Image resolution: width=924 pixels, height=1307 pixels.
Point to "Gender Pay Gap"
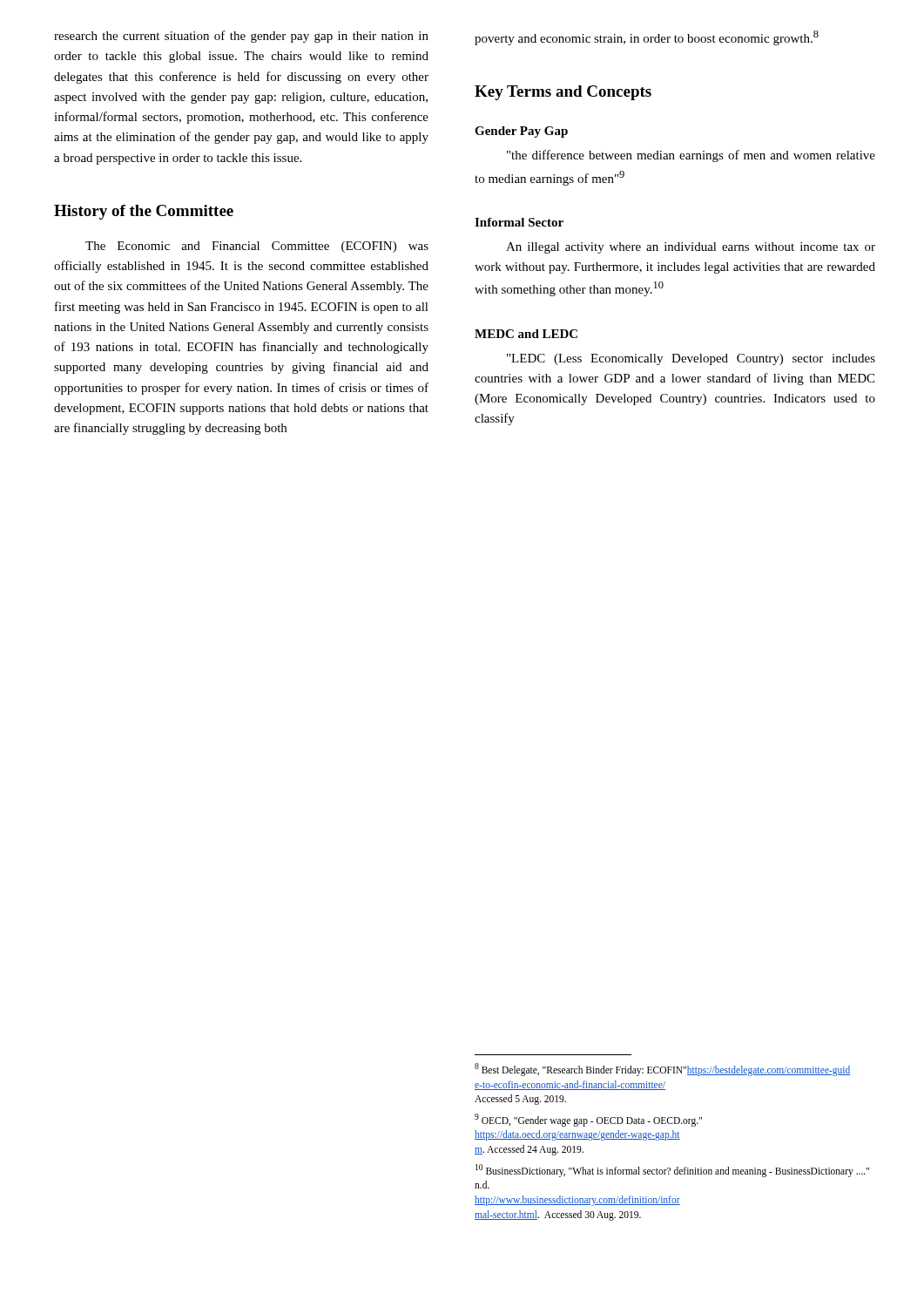(521, 131)
